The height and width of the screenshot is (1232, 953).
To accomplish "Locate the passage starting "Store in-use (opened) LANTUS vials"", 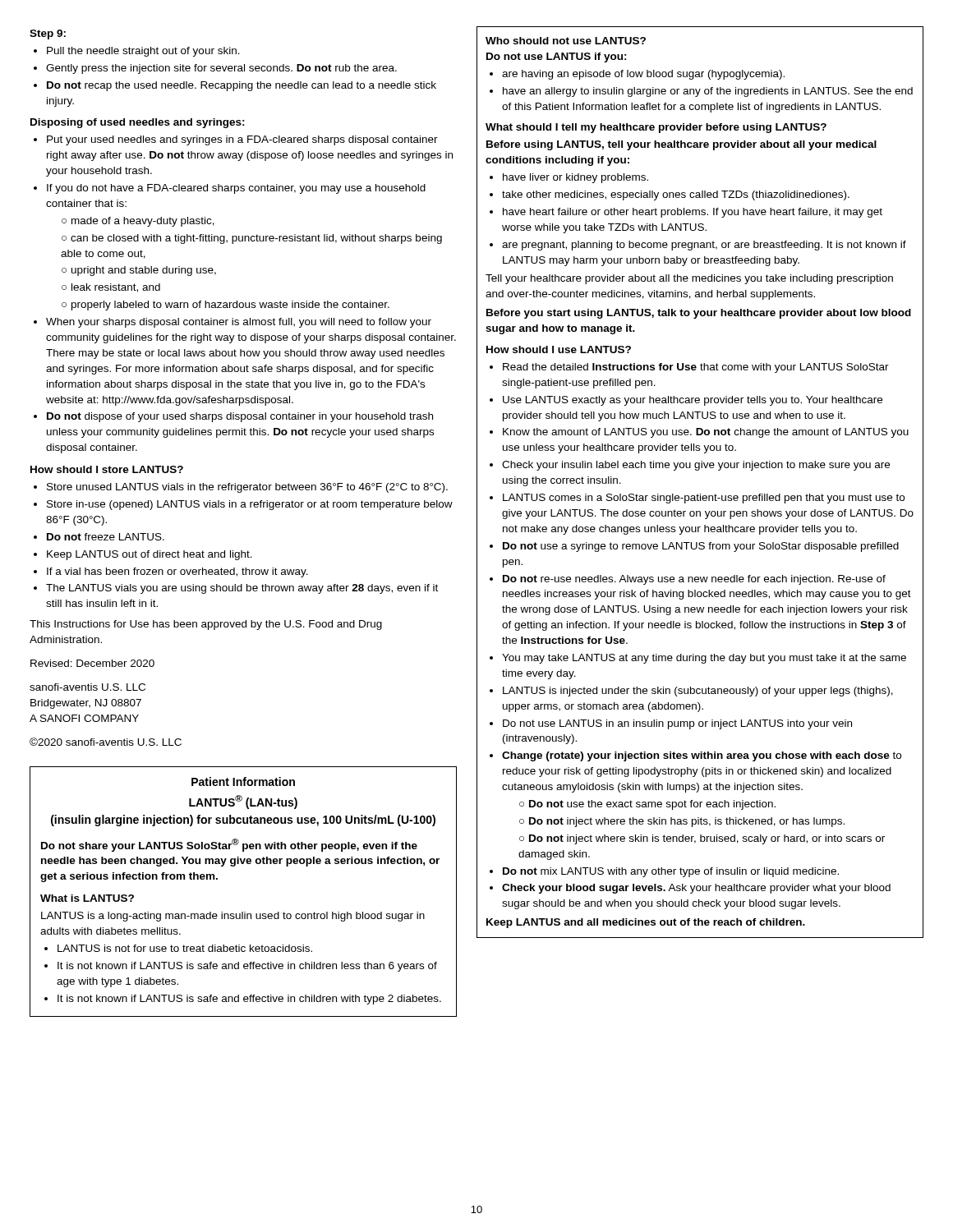I will (x=249, y=512).
